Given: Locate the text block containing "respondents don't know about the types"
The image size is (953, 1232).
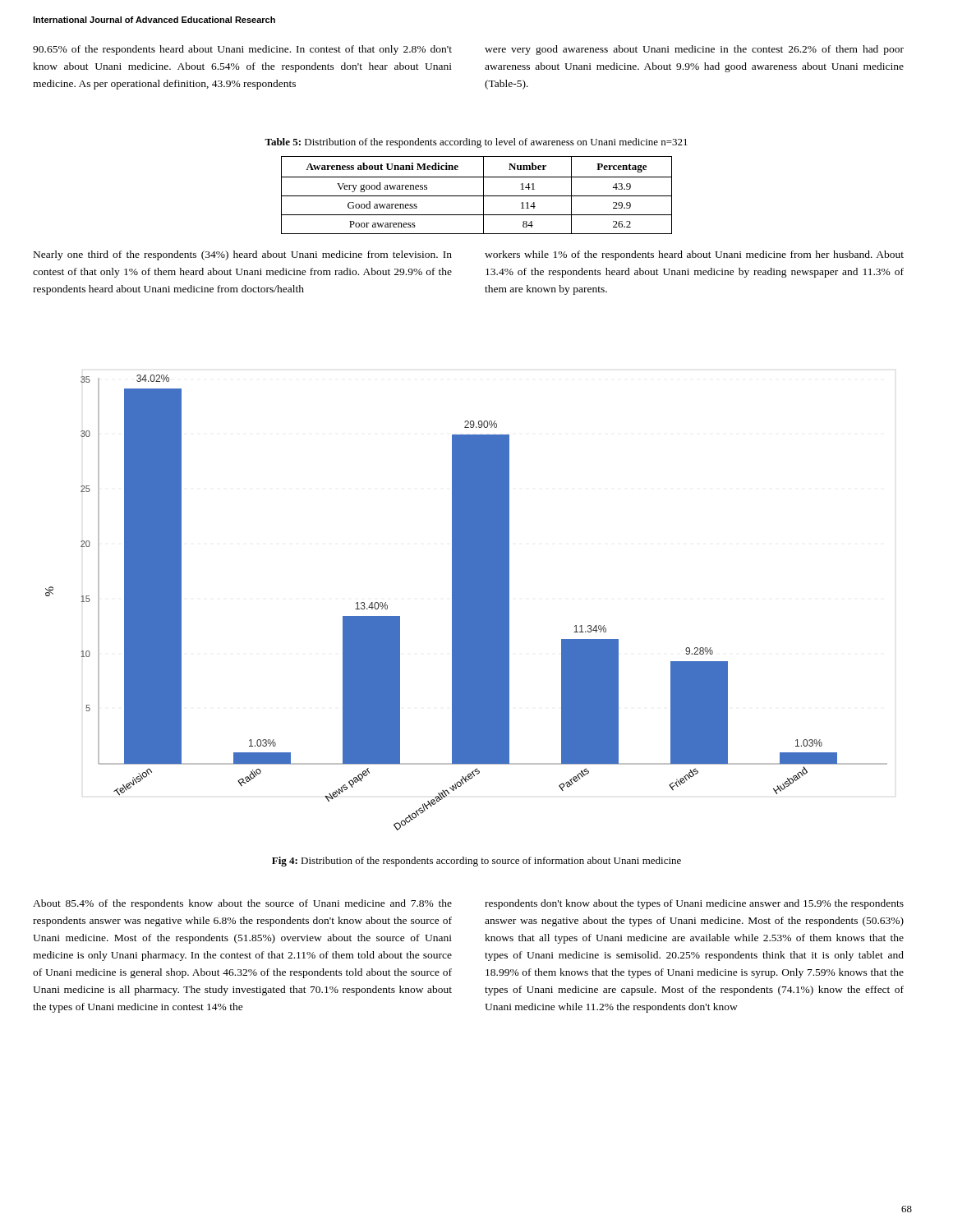Looking at the screenshot, I should 694,955.
